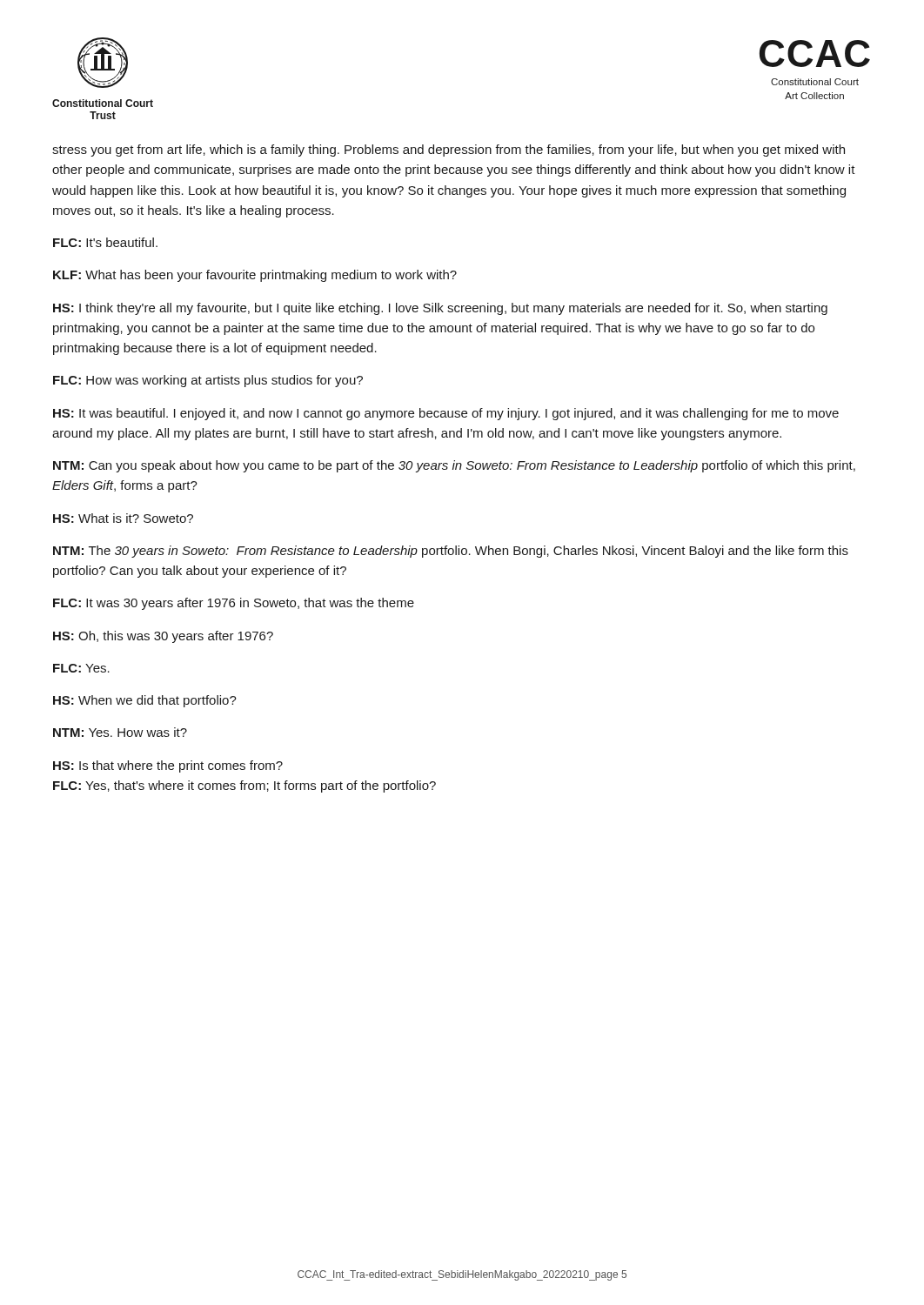Locate the region starting "stress you get"
Screen dimensions: 1305x924
click(x=453, y=180)
